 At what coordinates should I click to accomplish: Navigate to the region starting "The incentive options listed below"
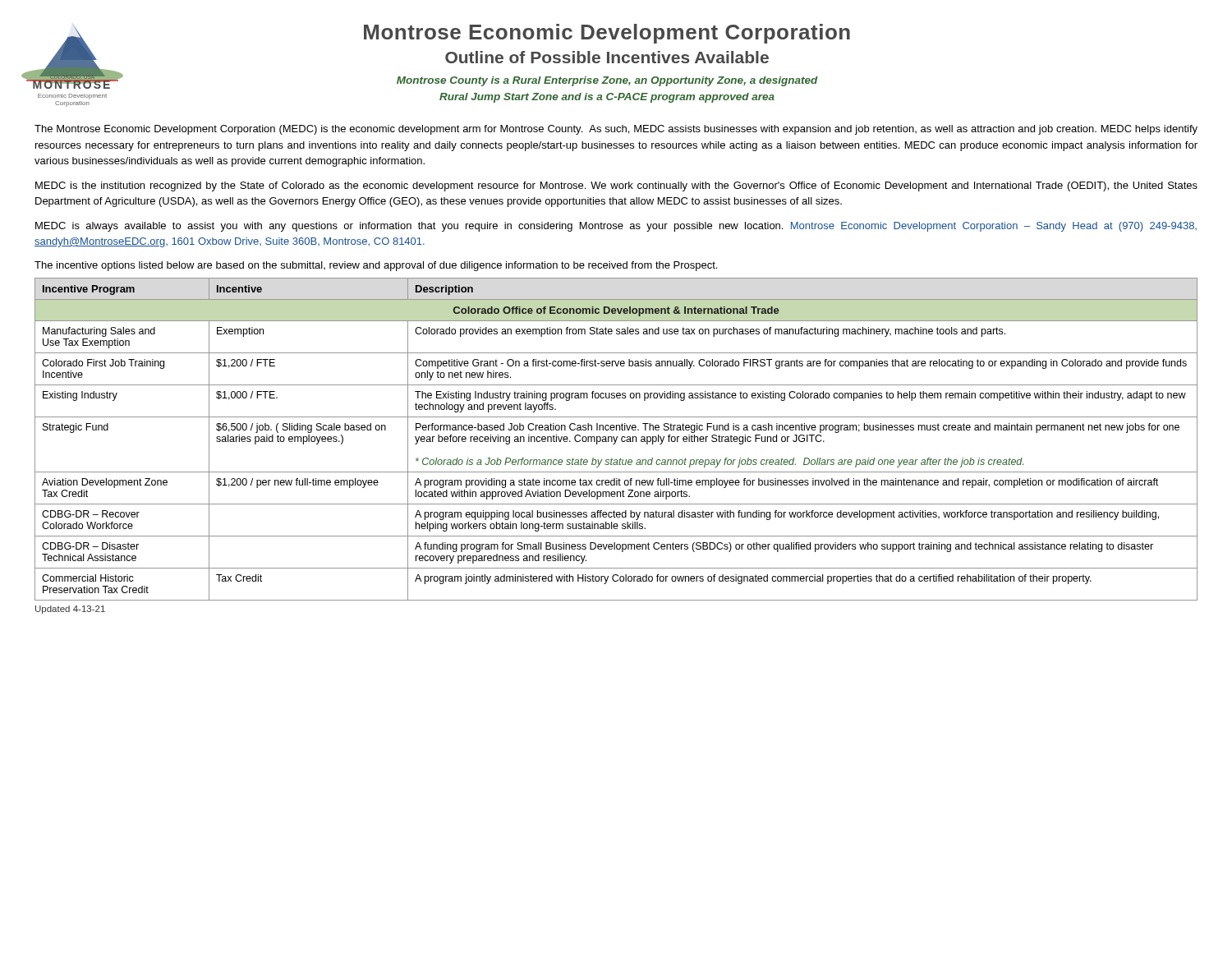376,265
